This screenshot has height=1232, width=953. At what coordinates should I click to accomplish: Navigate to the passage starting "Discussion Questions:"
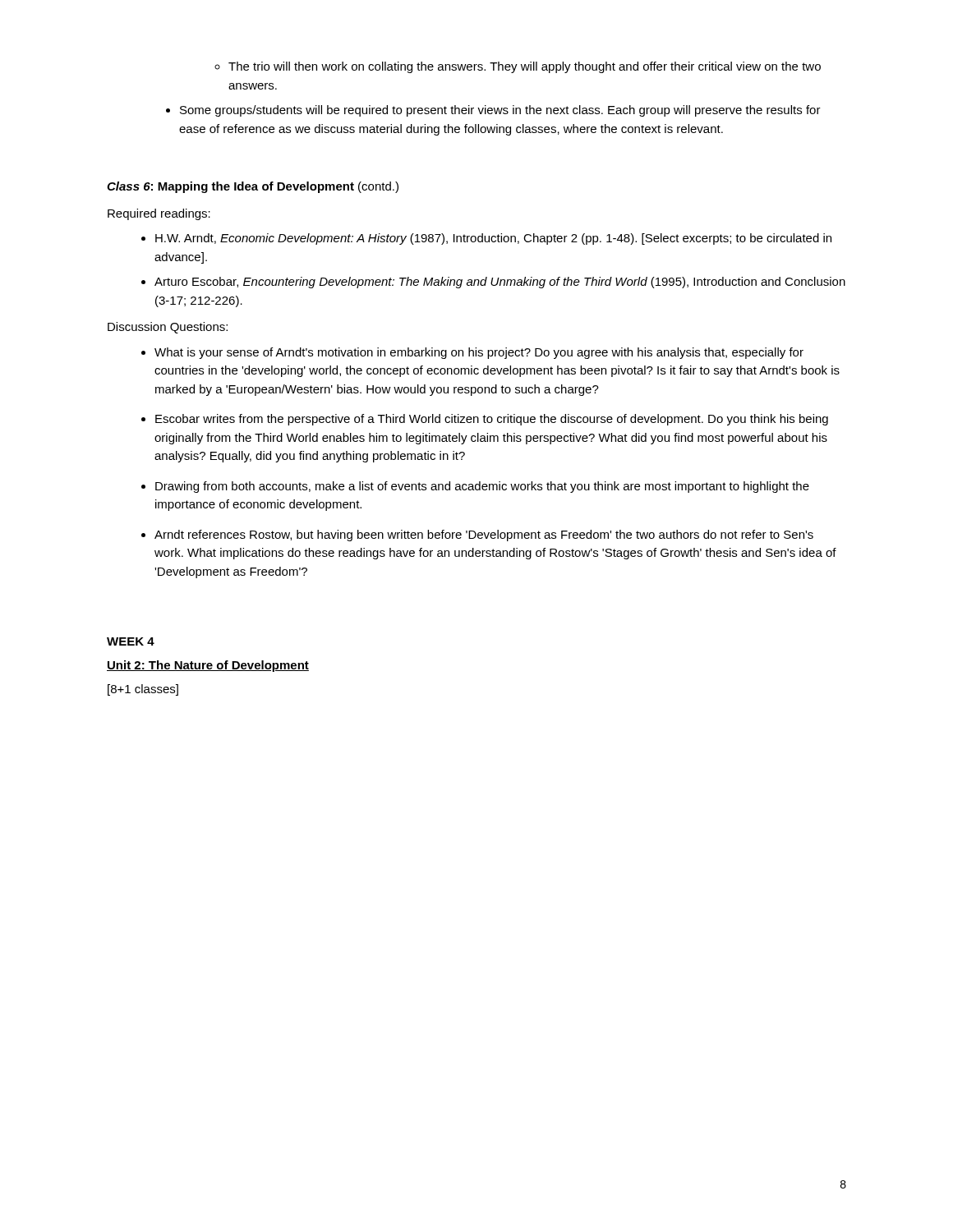tap(168, 326)
